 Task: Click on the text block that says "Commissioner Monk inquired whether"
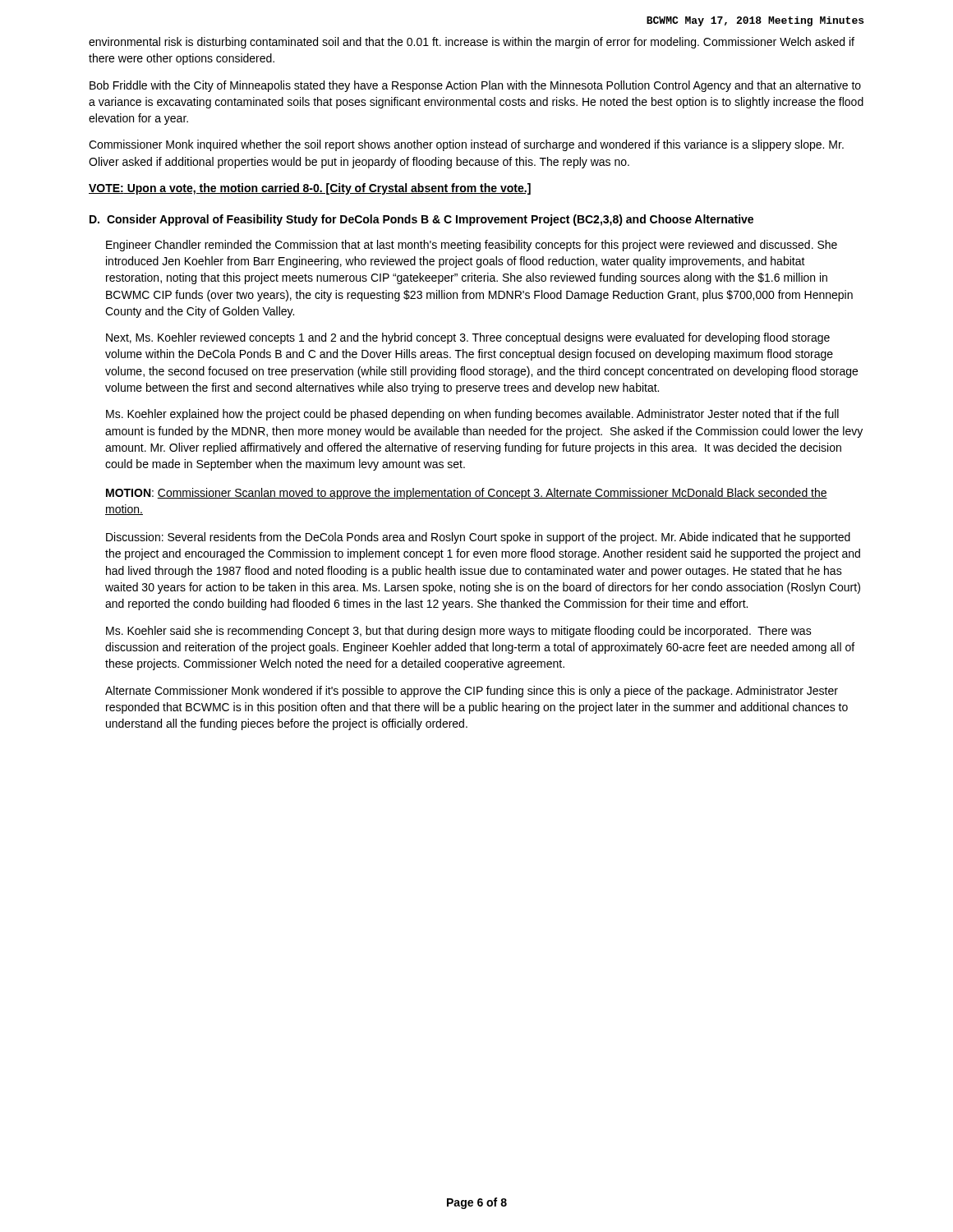476,153
